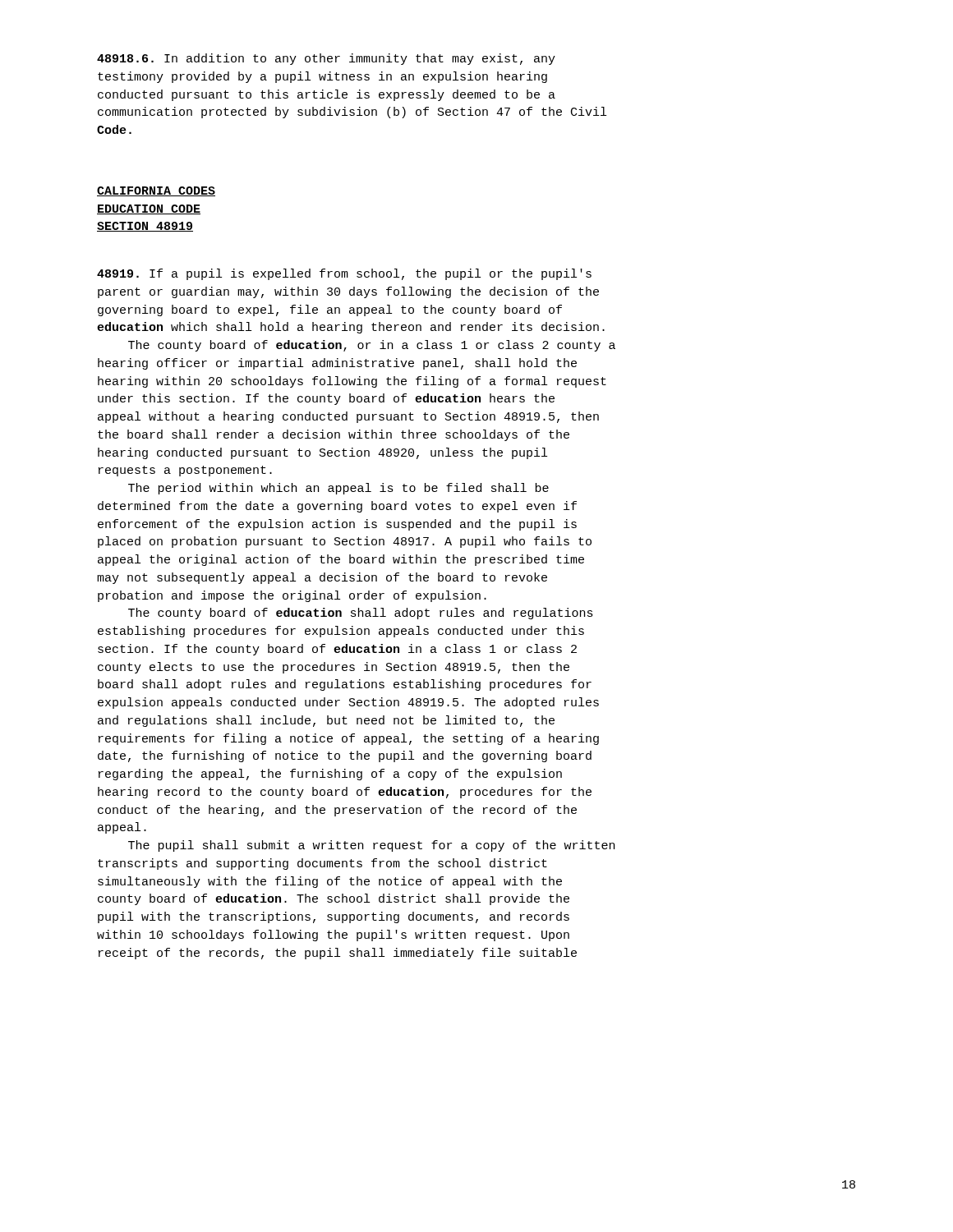The width and height of the screenshot is (953, 1232).
Task: Where is the passage that starts "6. In addition to any"?
Action: point(476,96)
